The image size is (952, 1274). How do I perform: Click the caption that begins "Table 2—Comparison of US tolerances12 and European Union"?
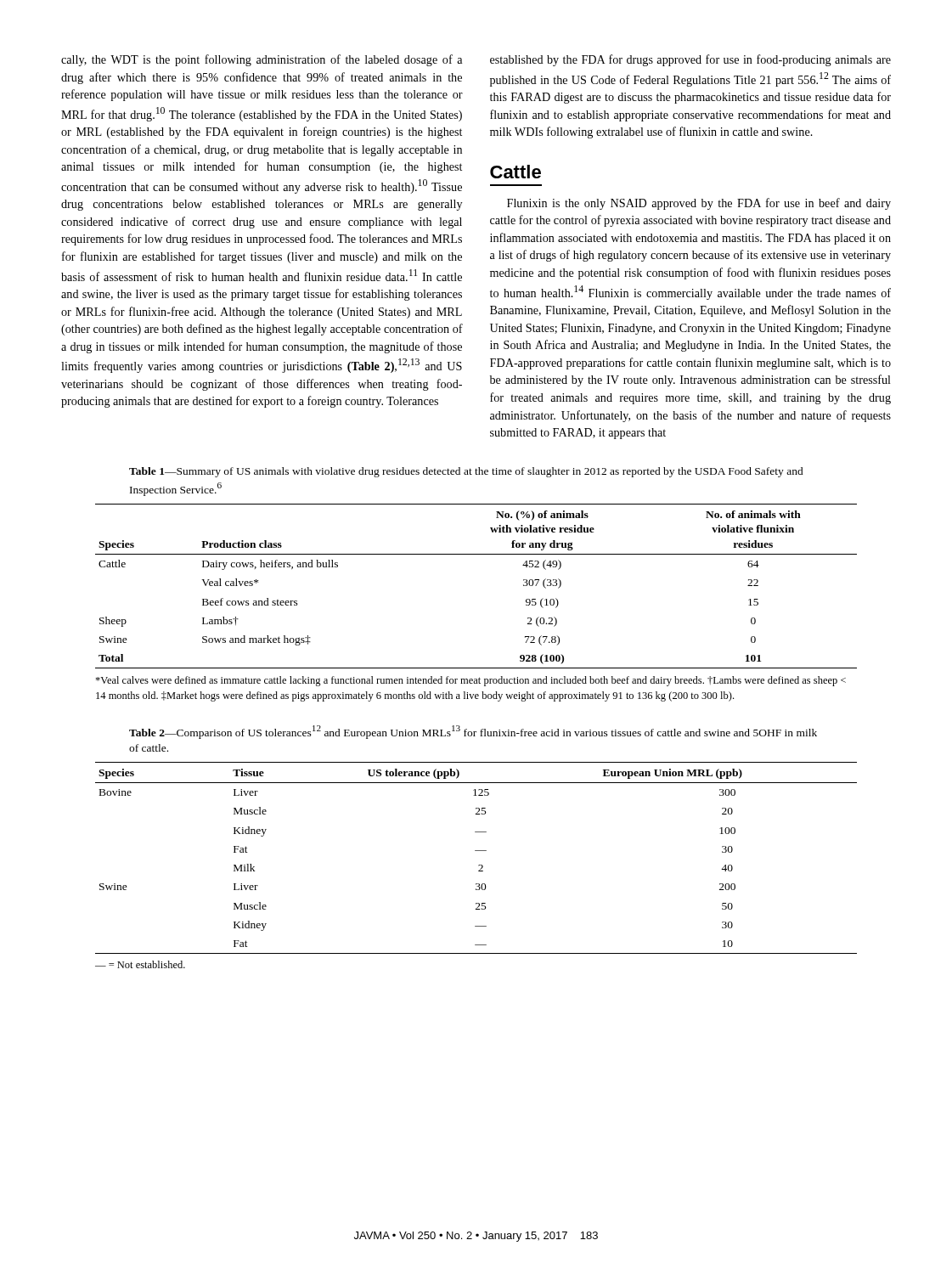pos(473,739)
